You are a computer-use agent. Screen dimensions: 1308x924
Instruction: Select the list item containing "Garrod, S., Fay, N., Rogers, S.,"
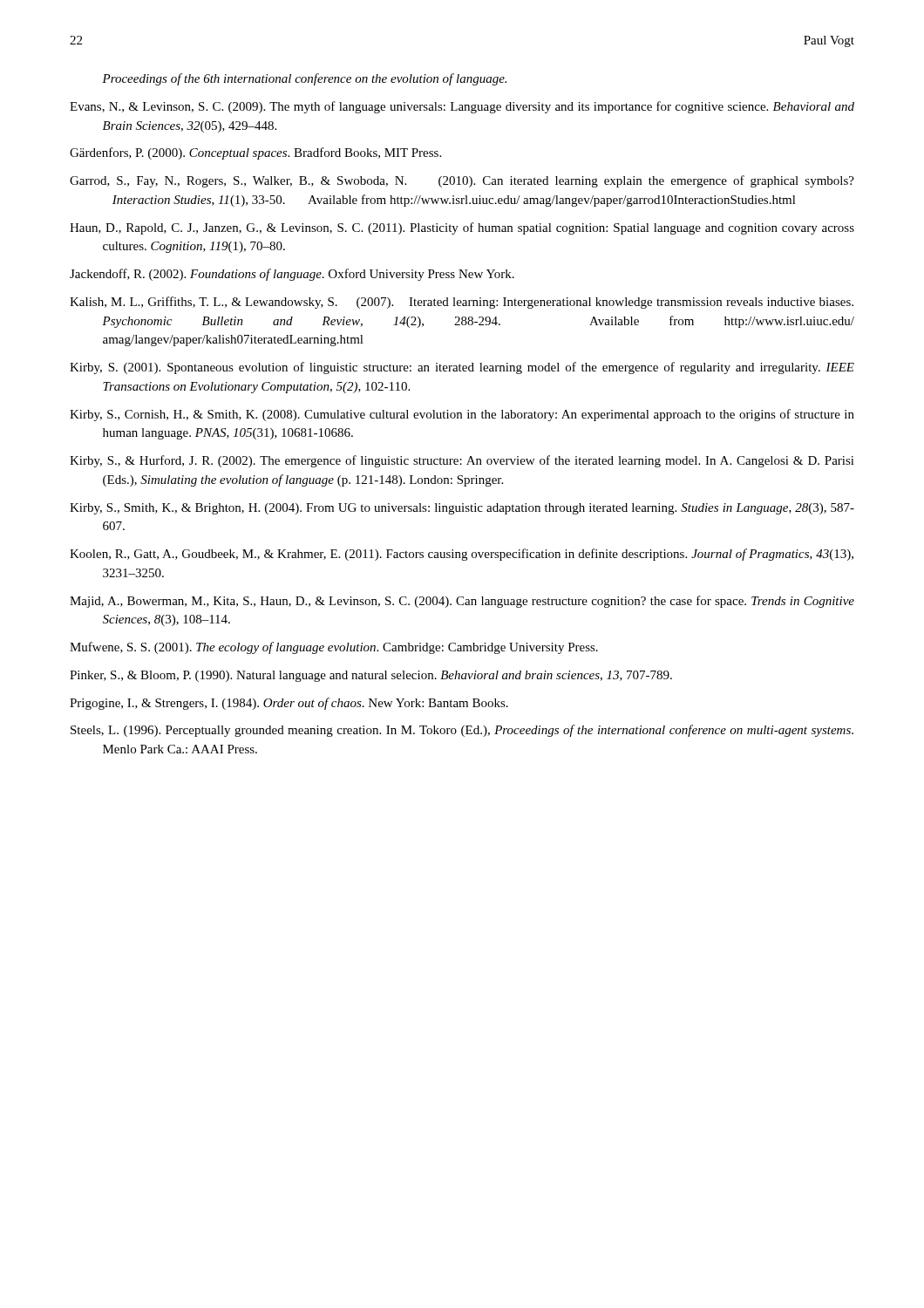462,191
